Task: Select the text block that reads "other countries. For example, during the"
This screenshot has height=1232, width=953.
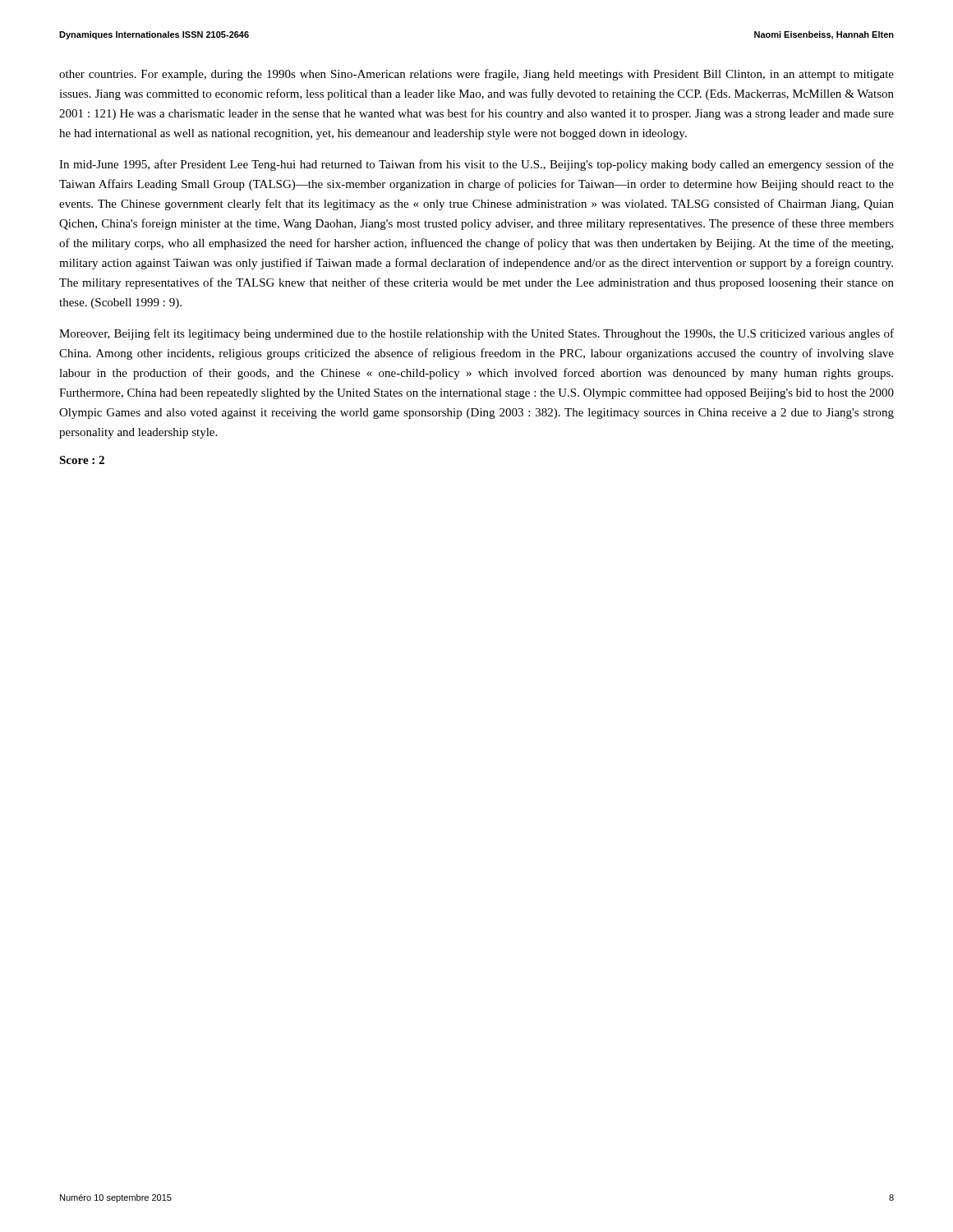Action: (476, 103)
